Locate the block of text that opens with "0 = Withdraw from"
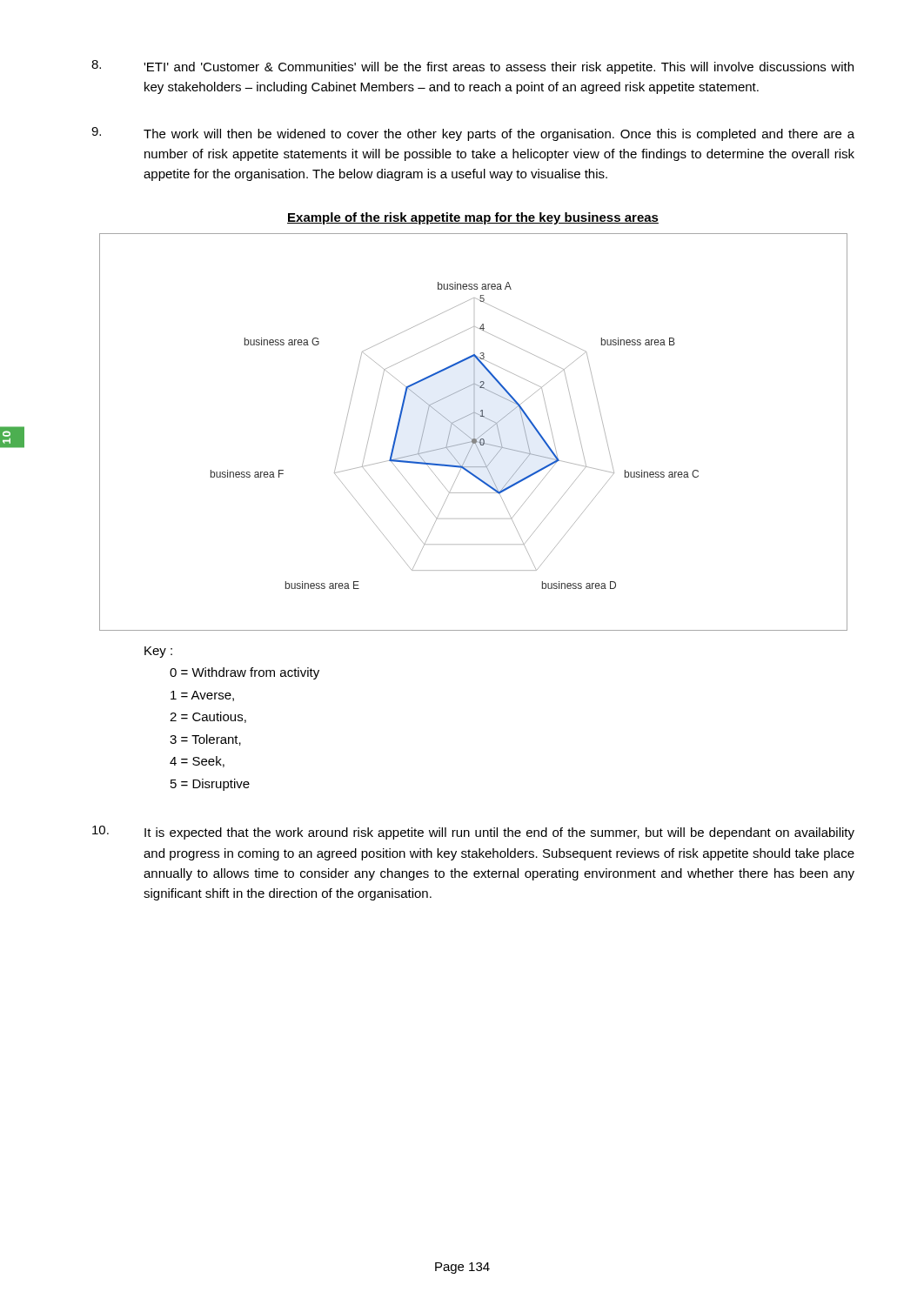Screen dimensions: 1305x924 pyautogui.click(x=245, y=672)
